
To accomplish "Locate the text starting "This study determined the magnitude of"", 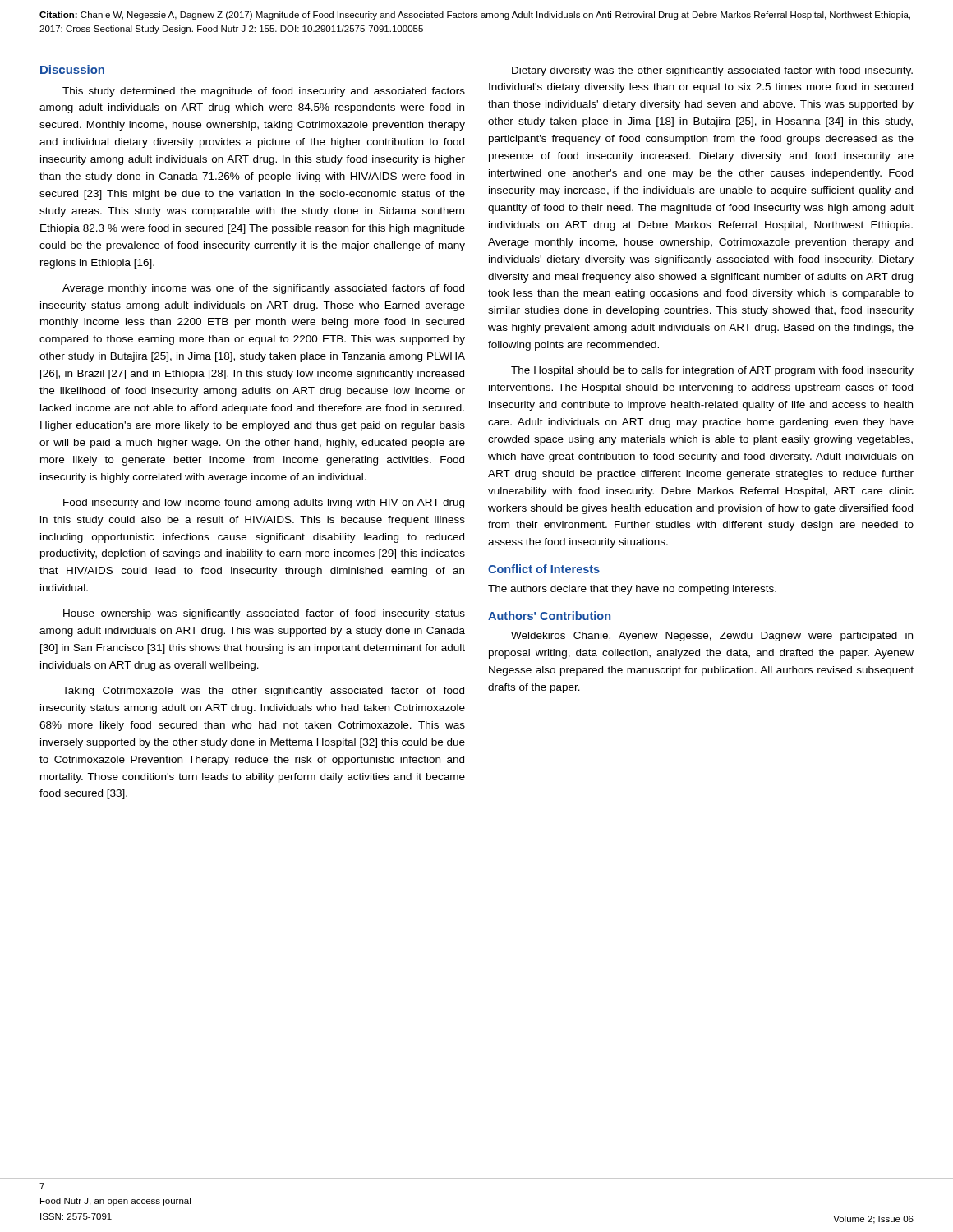I will pyautogui.click(x=252, y=177).
